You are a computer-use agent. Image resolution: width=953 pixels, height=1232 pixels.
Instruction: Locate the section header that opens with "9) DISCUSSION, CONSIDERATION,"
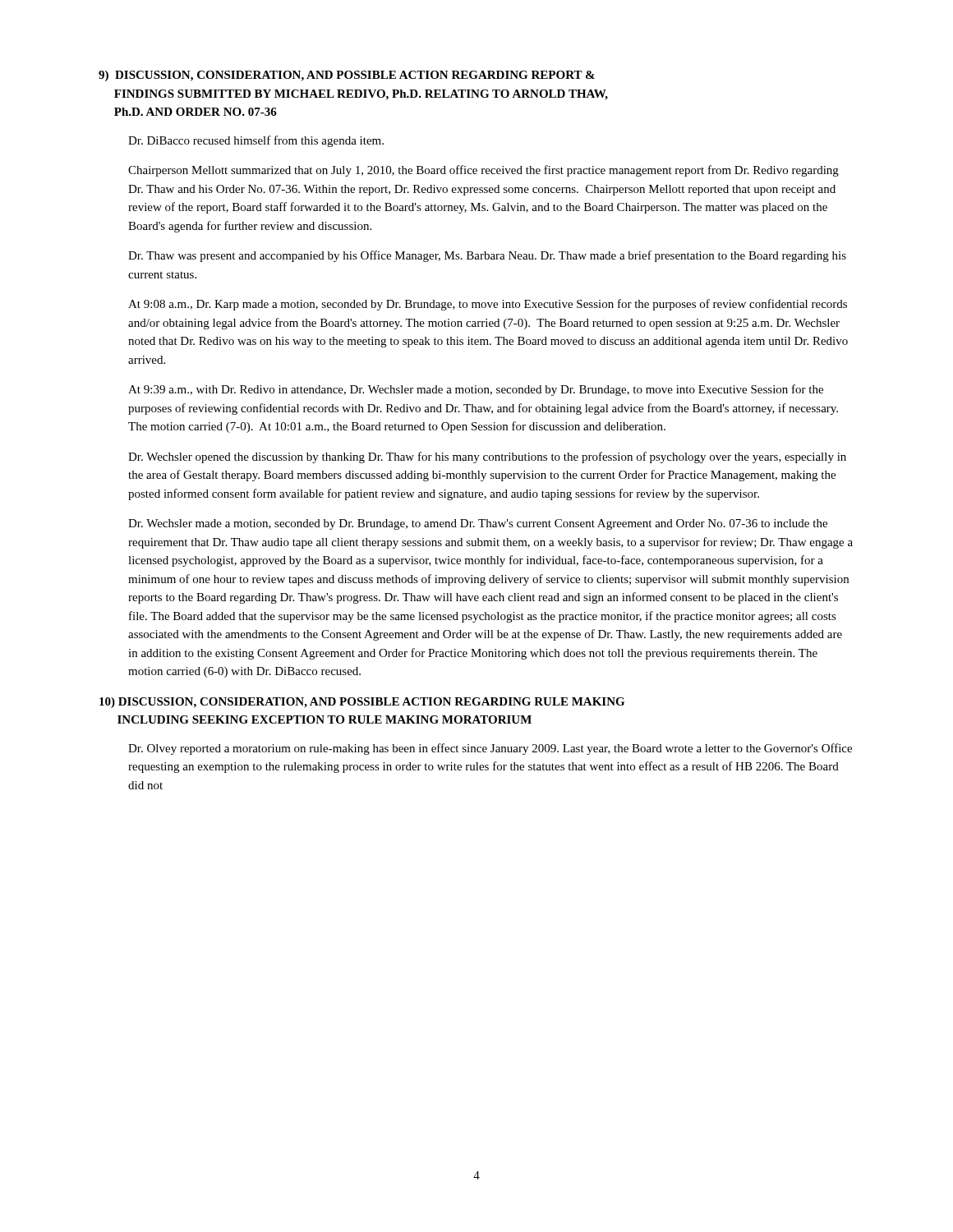point(353,93)
